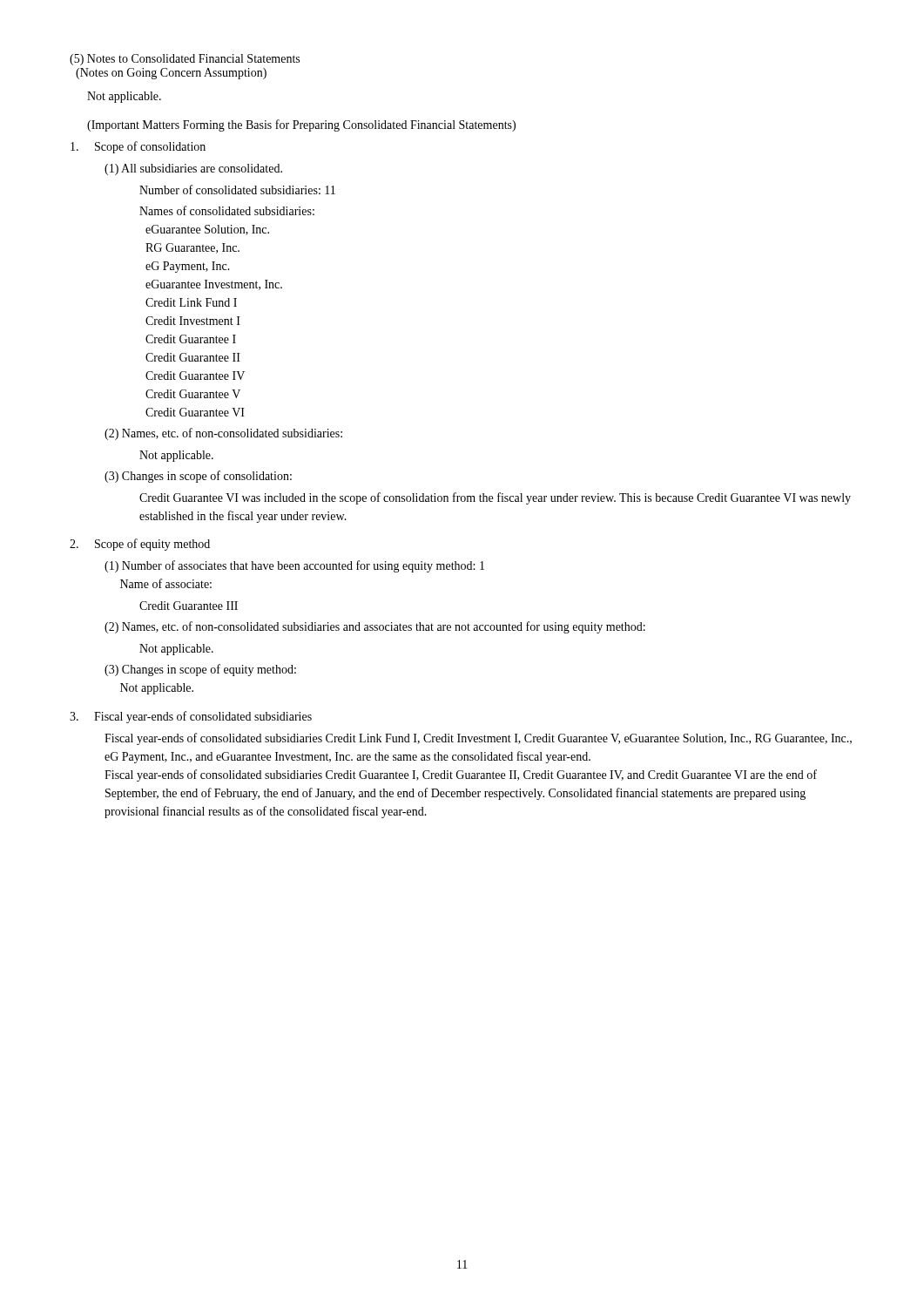Click on the list item containing "(3) Changes in scope of consolidation:"
Viewport: 924px width, 1307px height.
(x=198, y=476)
